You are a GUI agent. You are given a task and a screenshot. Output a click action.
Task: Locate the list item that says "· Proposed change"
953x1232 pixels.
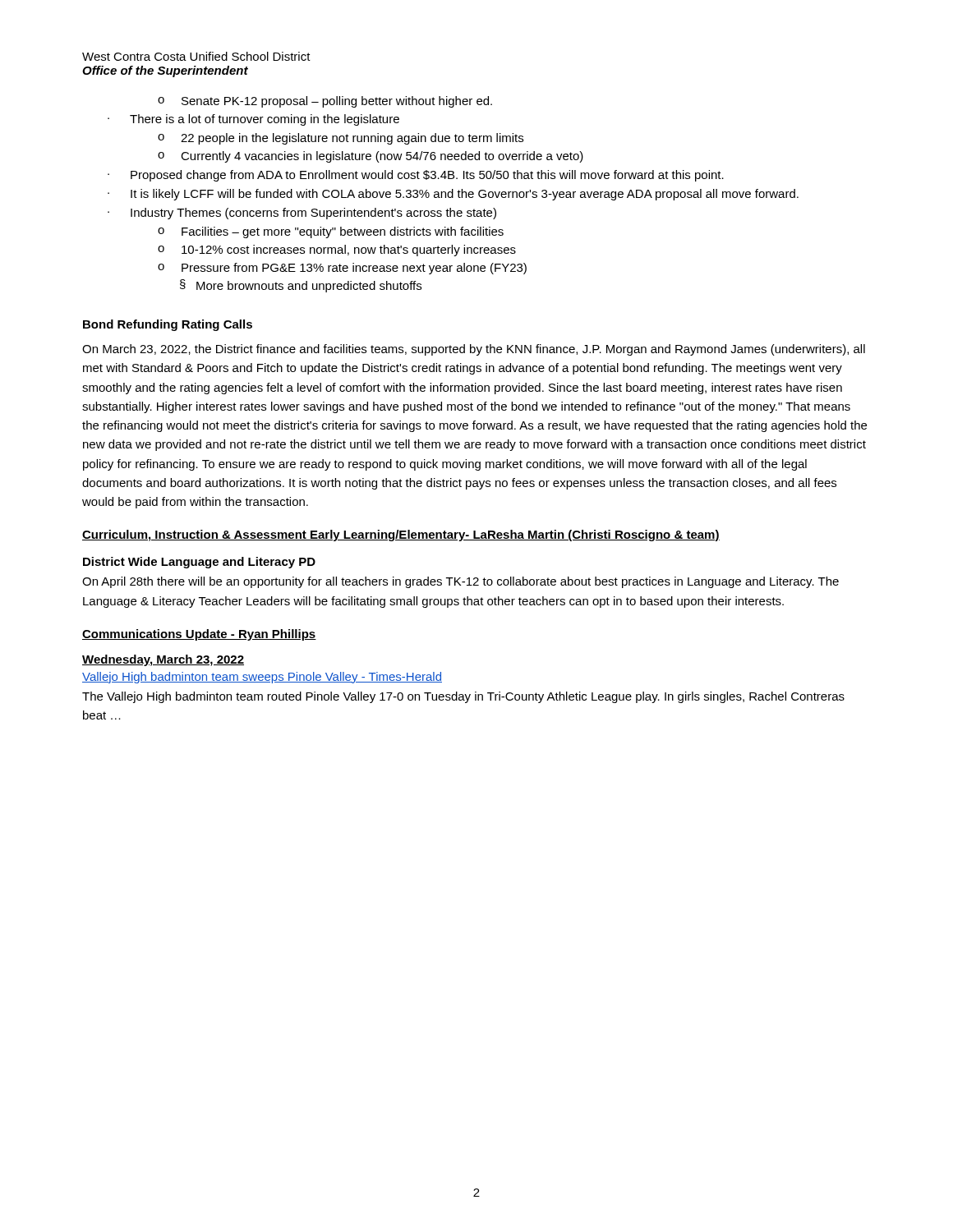416,175
